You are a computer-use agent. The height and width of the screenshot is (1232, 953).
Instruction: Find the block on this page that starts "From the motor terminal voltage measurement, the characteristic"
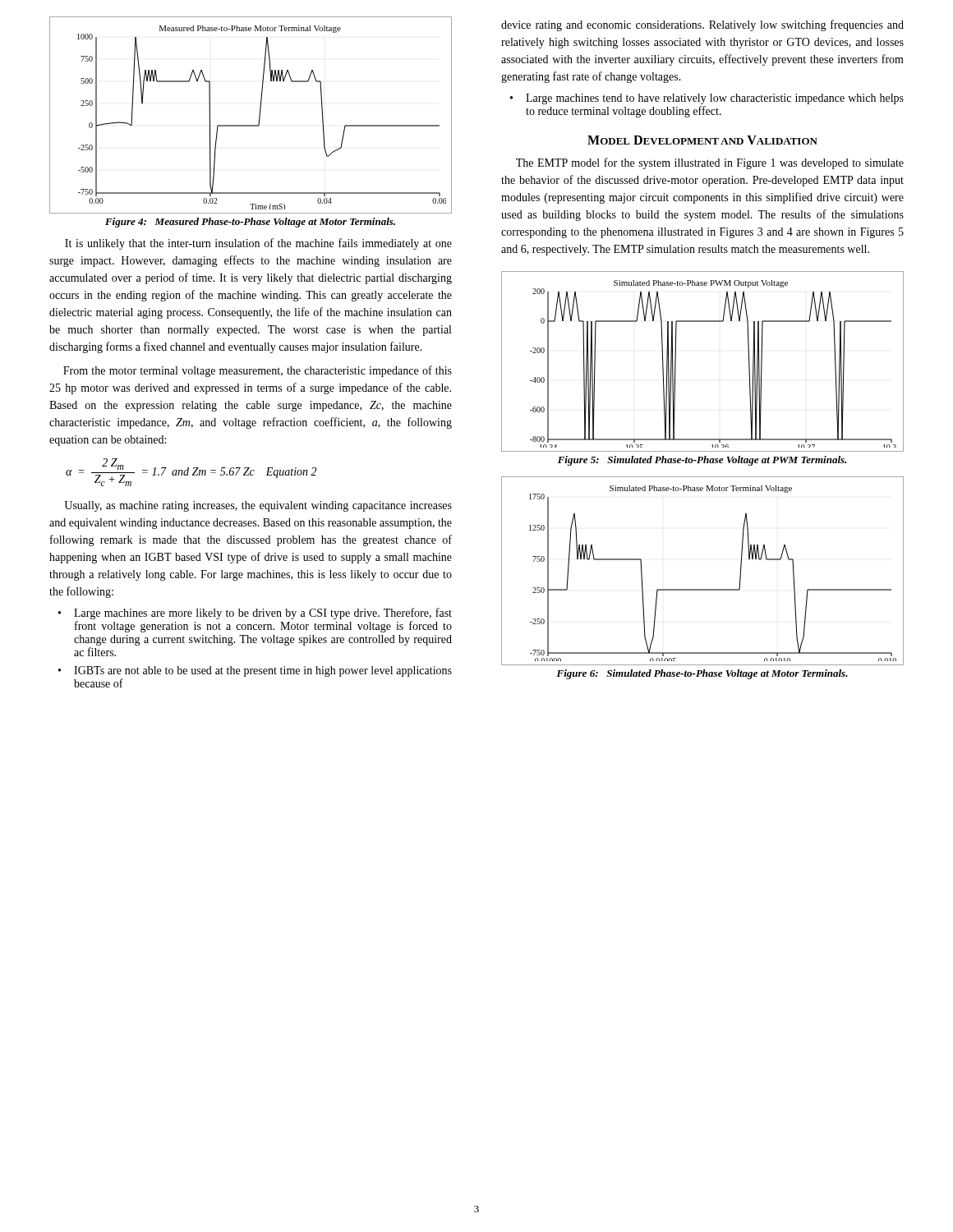tap(251, 405)
